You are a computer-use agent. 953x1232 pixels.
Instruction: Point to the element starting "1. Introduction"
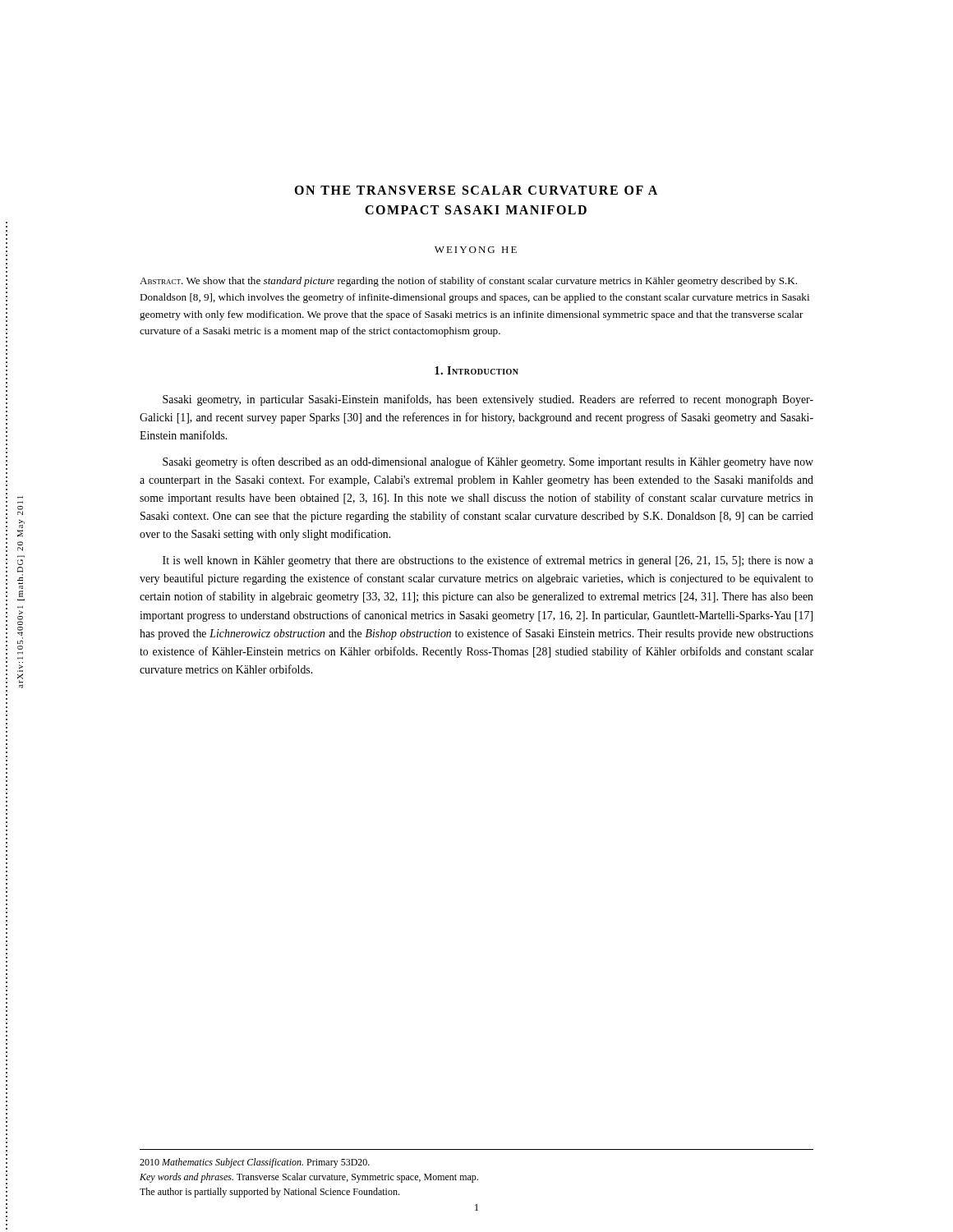point(476,371)
